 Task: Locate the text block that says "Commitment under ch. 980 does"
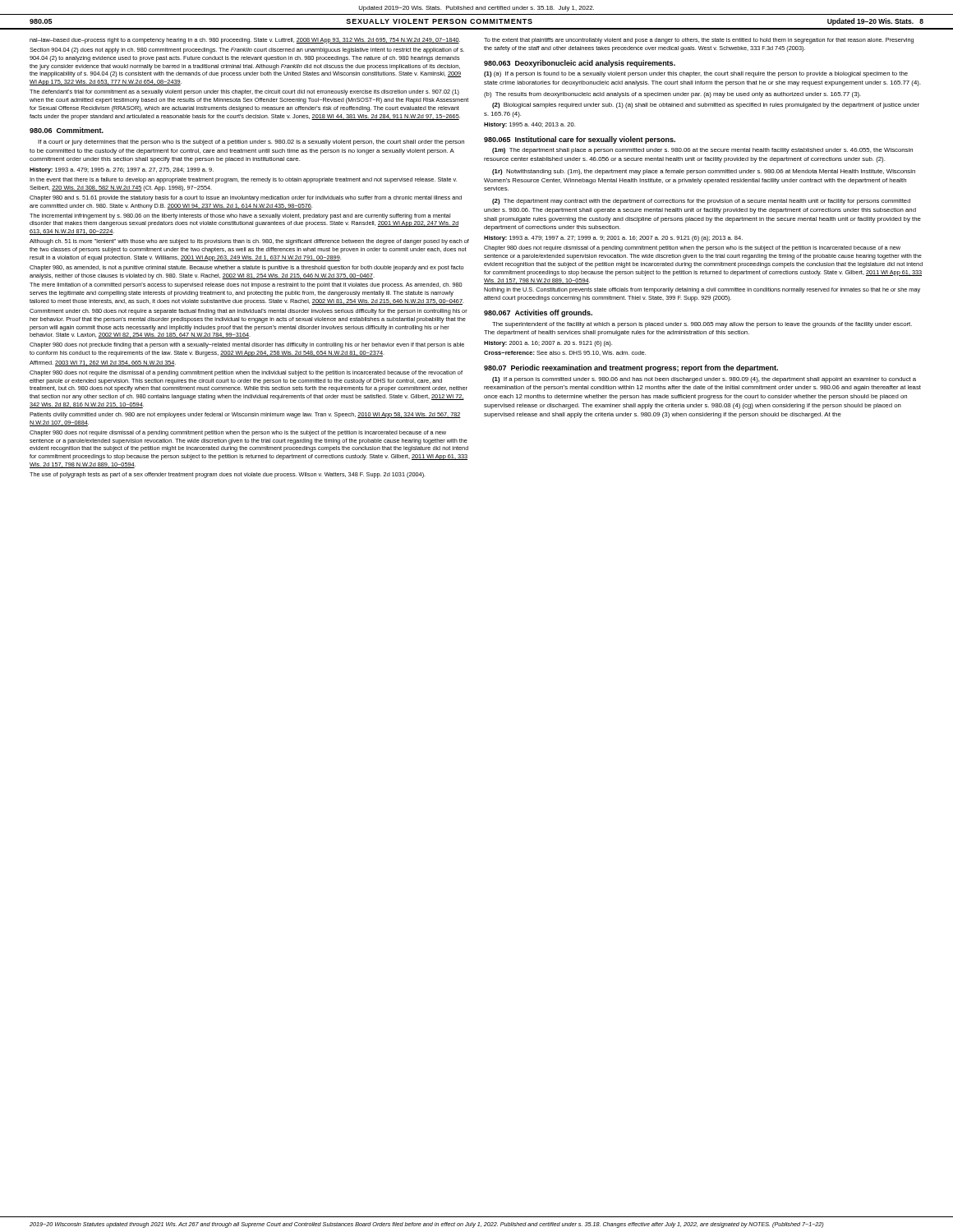coord(248,323)
